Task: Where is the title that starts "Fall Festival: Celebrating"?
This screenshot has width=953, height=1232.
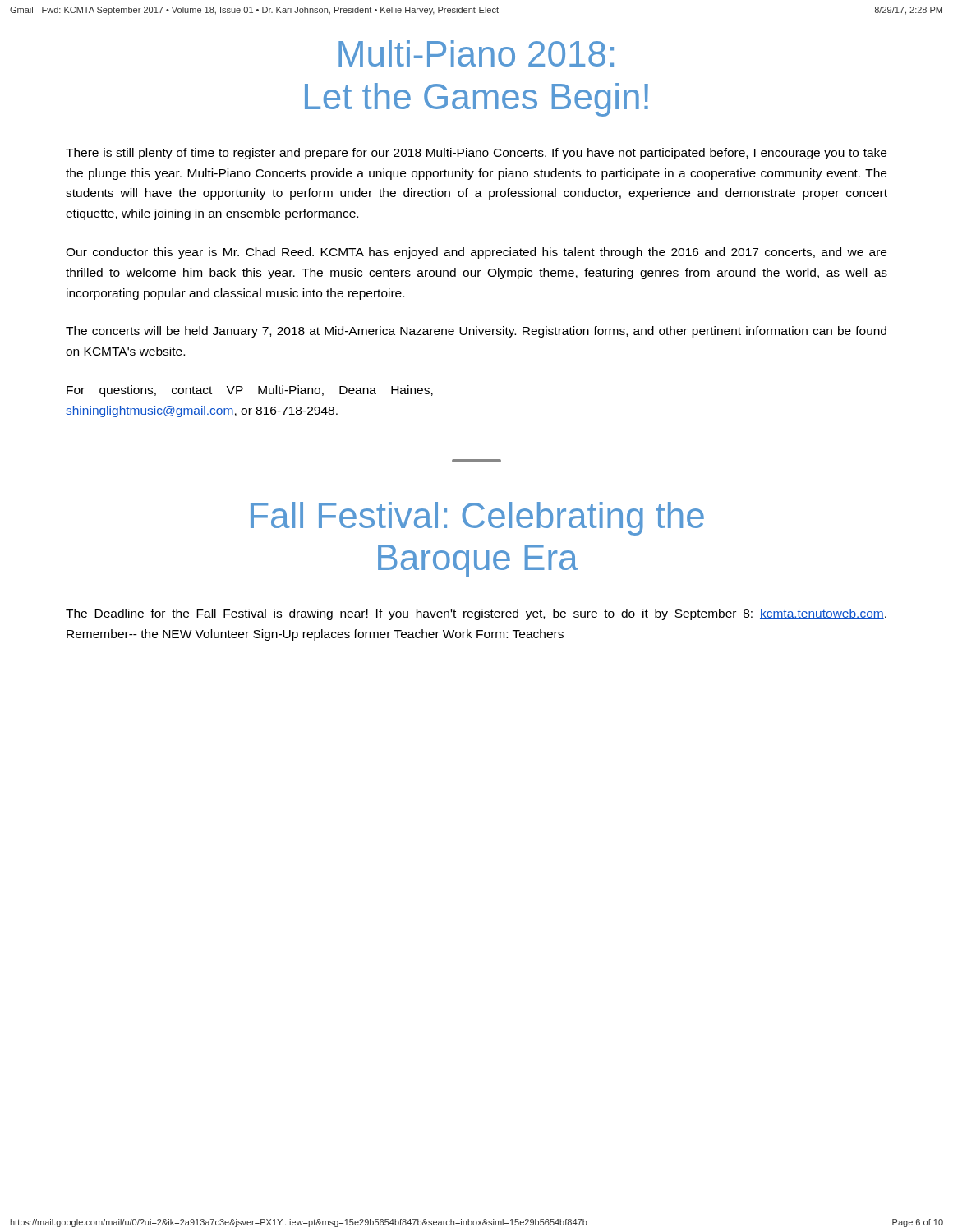Action: [476, 537]
